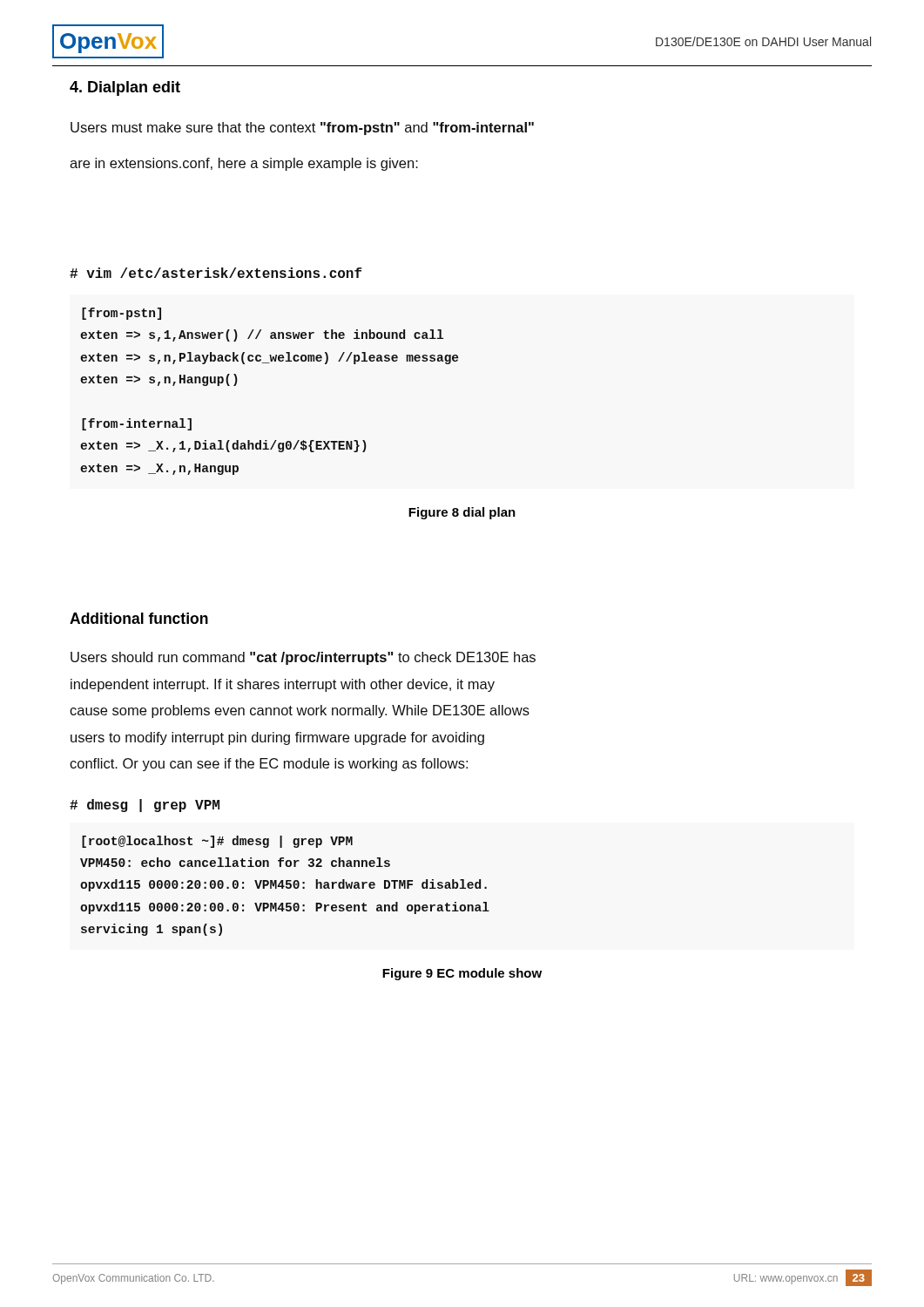
Task: Find the text block starting "Figure 9 EC module show"
Action: [462, 973]
